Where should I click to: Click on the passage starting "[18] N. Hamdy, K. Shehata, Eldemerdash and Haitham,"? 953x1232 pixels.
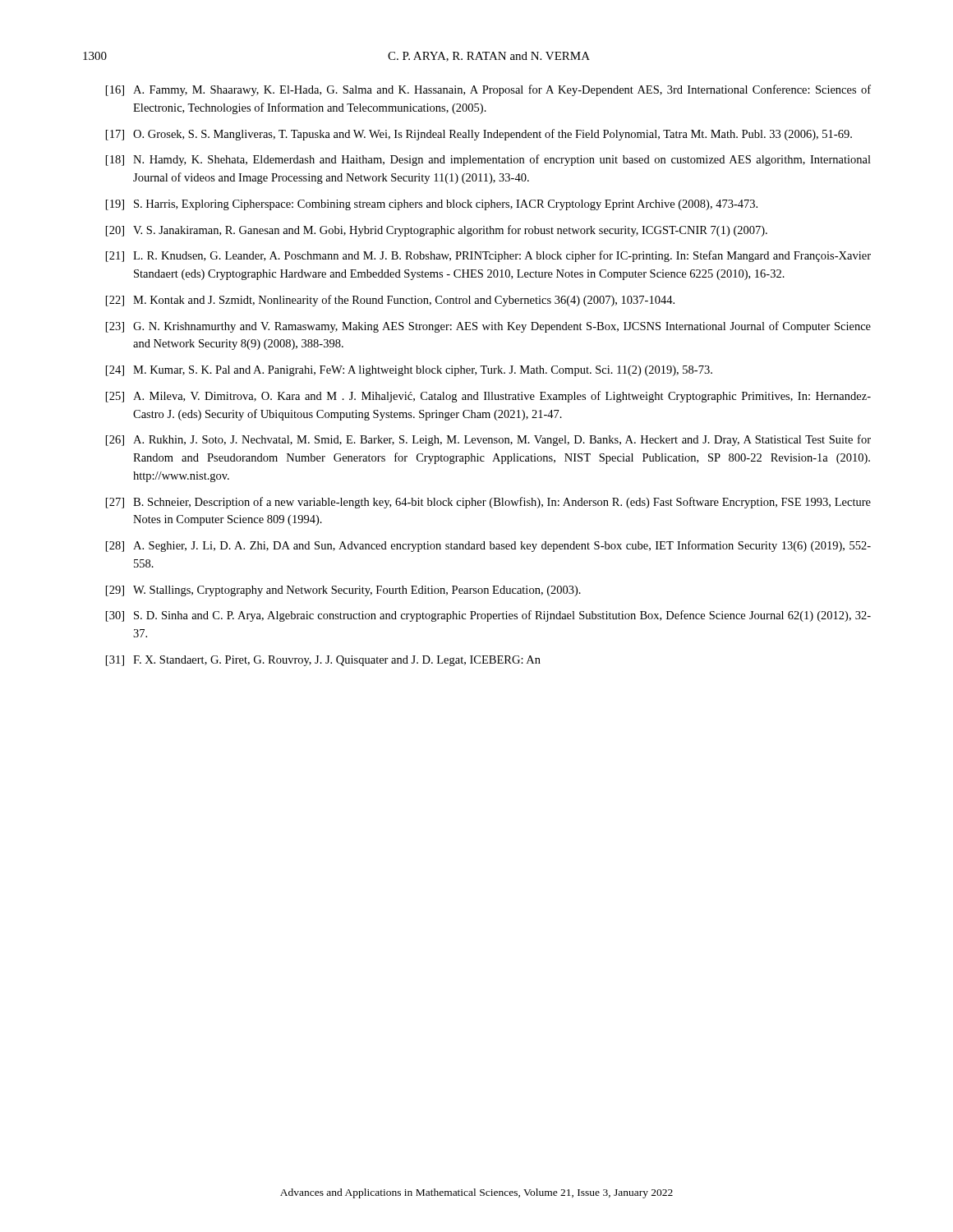[476, 169]
